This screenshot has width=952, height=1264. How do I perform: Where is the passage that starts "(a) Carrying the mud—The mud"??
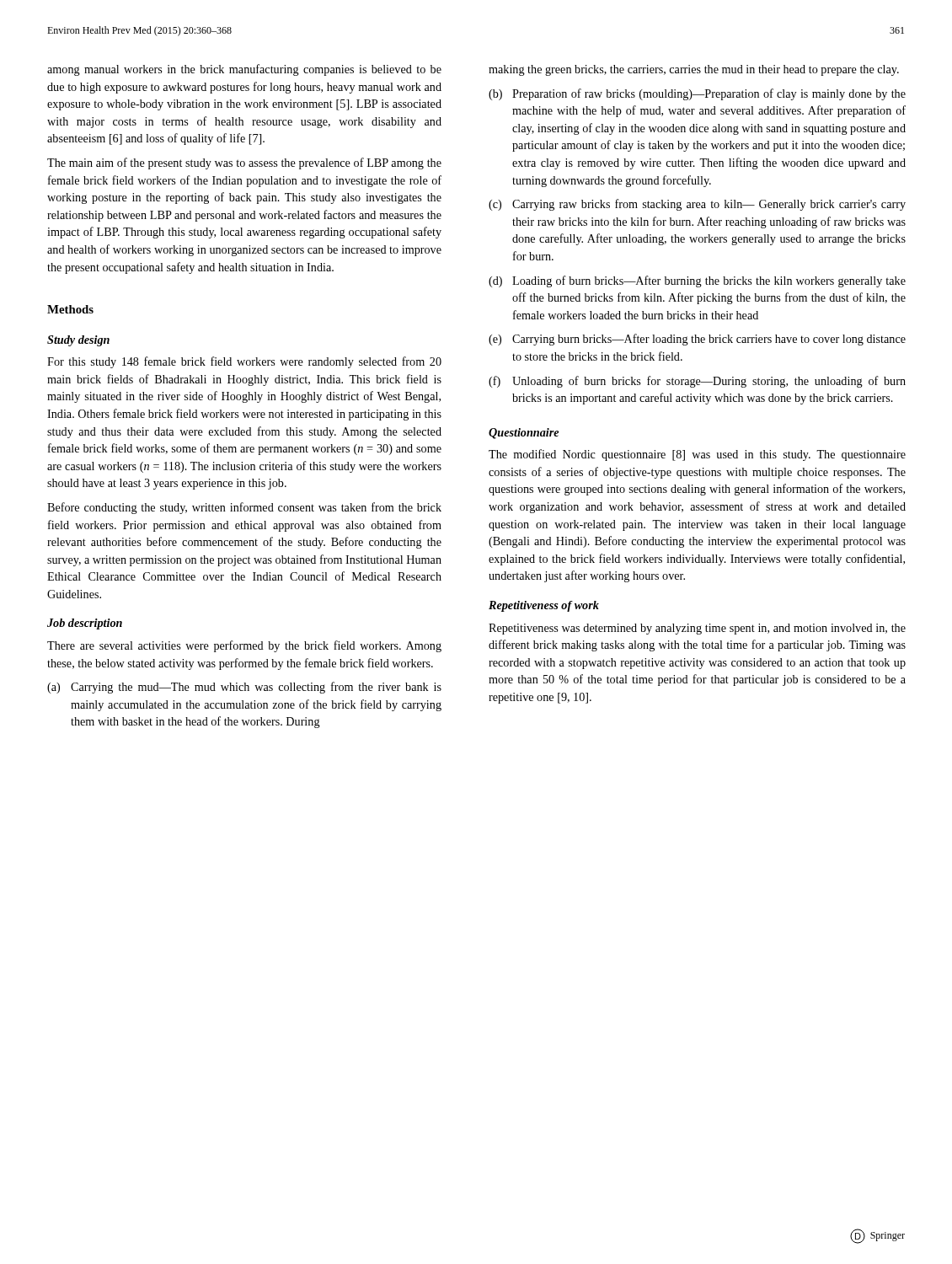pyautogui.click(x=244, y=705)
